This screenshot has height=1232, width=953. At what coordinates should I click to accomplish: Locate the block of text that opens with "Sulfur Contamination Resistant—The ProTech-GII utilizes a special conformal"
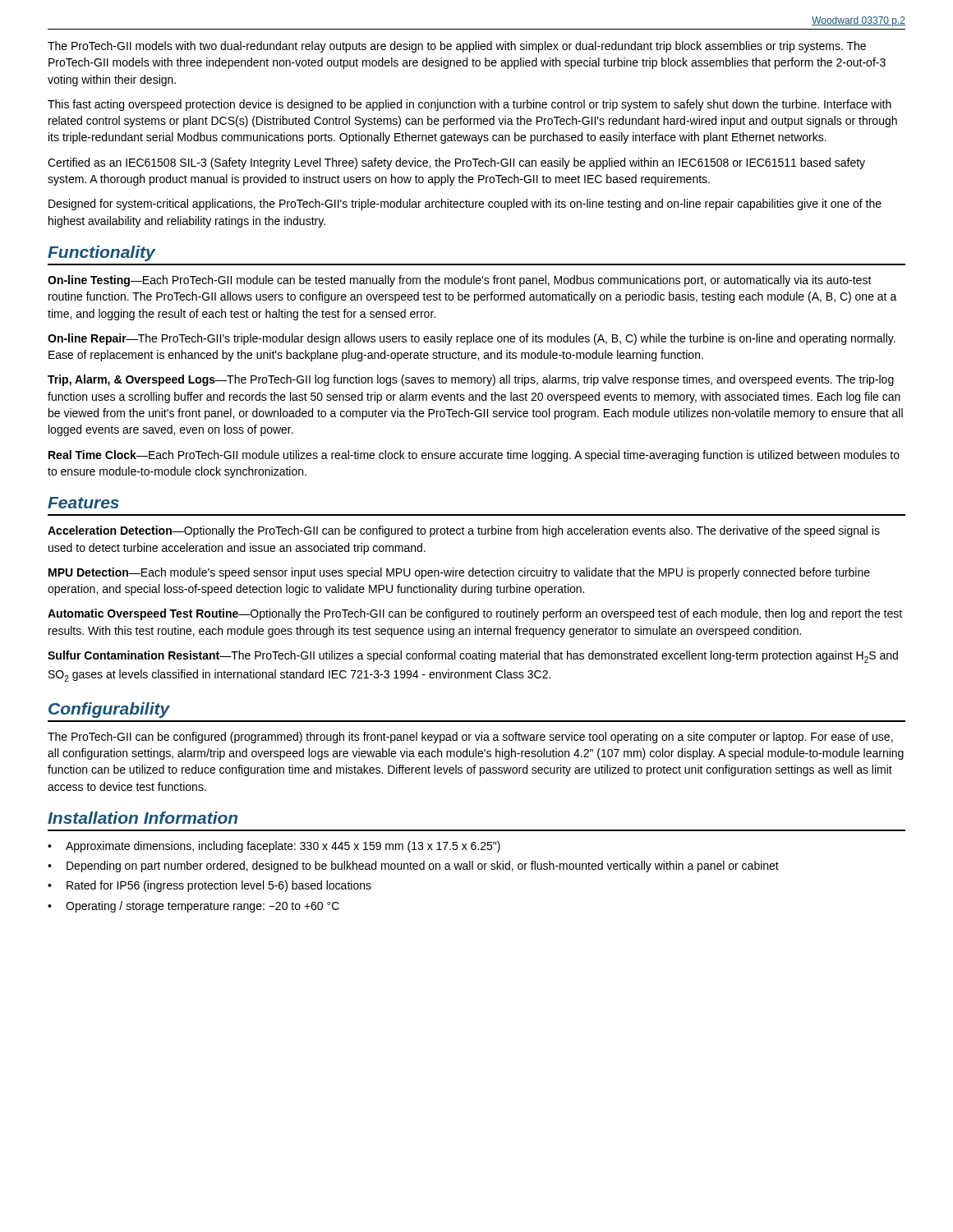(x=473, y=666)
